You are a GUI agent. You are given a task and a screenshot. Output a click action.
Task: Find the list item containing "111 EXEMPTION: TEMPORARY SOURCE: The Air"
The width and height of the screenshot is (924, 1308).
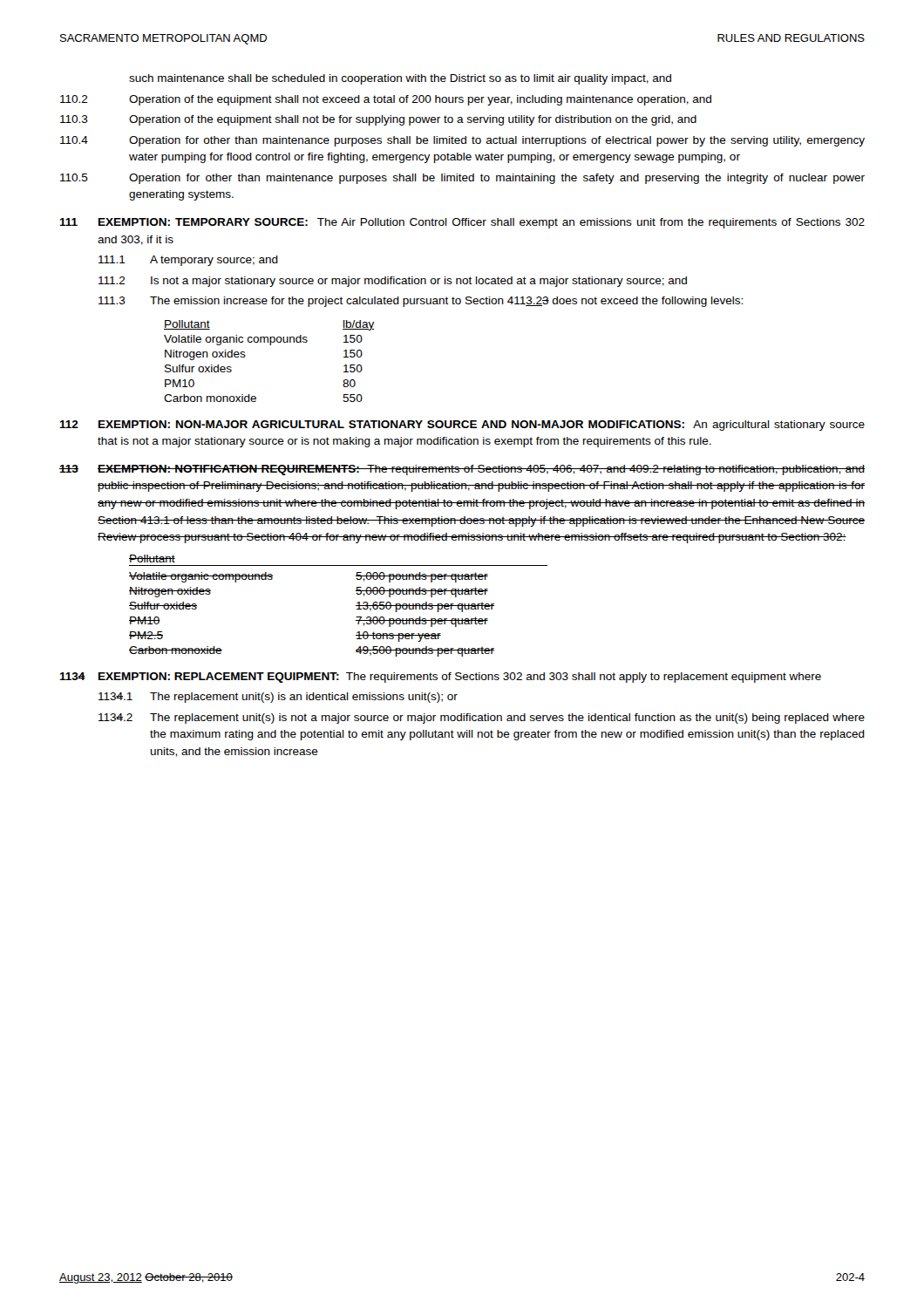462,231
